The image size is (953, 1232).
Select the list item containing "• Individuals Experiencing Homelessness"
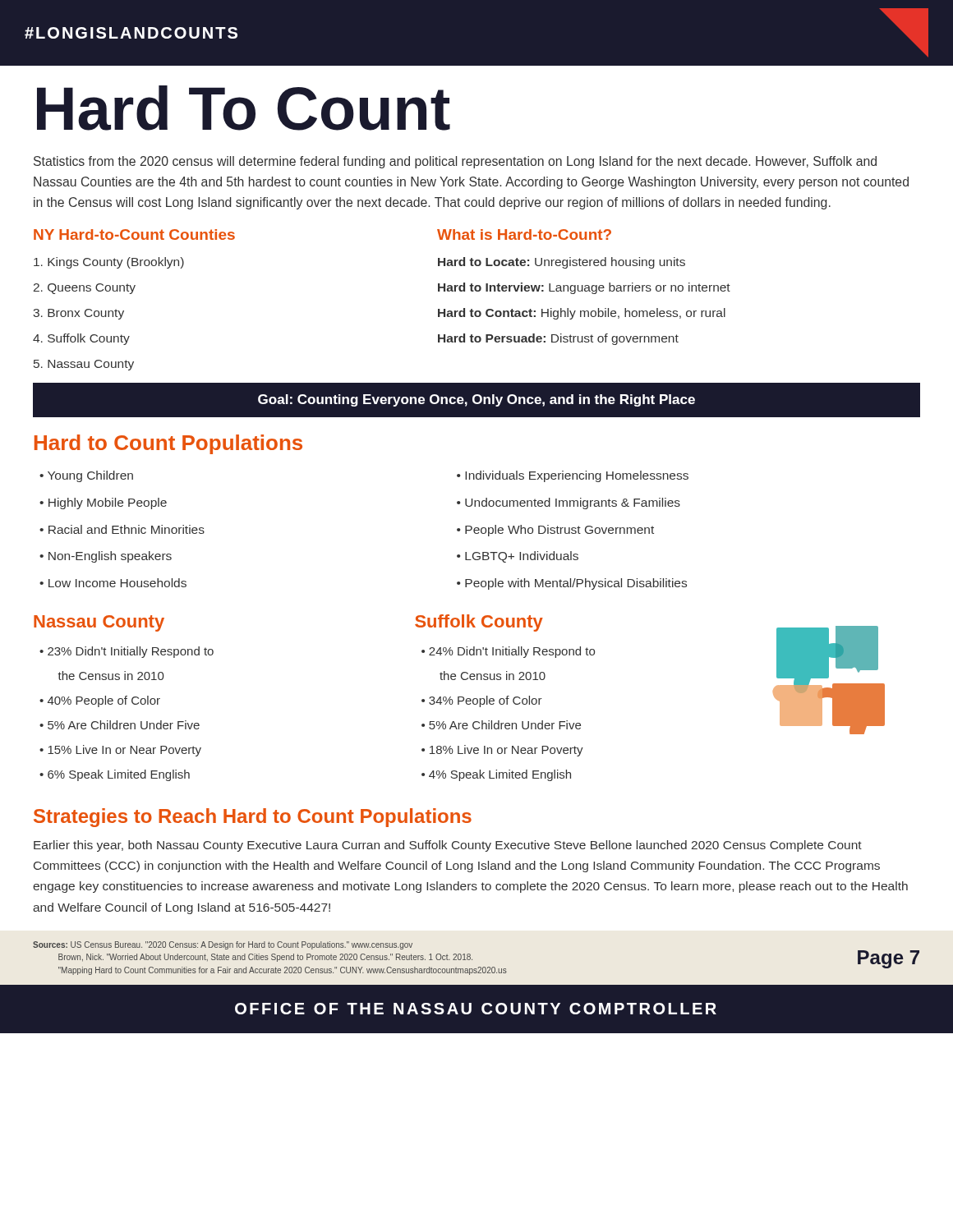point(573,476)
